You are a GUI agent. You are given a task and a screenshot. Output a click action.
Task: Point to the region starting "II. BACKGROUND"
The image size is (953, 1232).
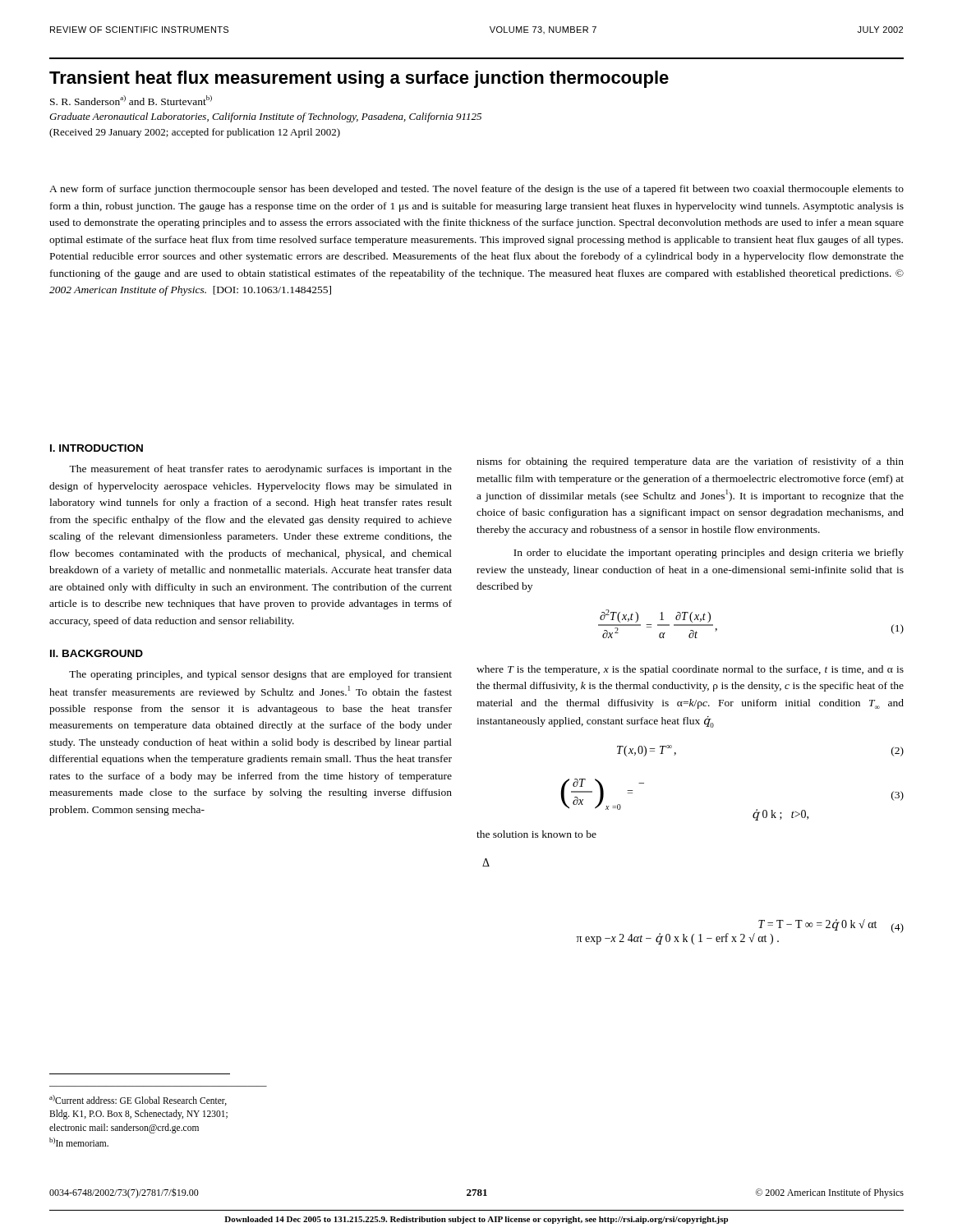96,653
